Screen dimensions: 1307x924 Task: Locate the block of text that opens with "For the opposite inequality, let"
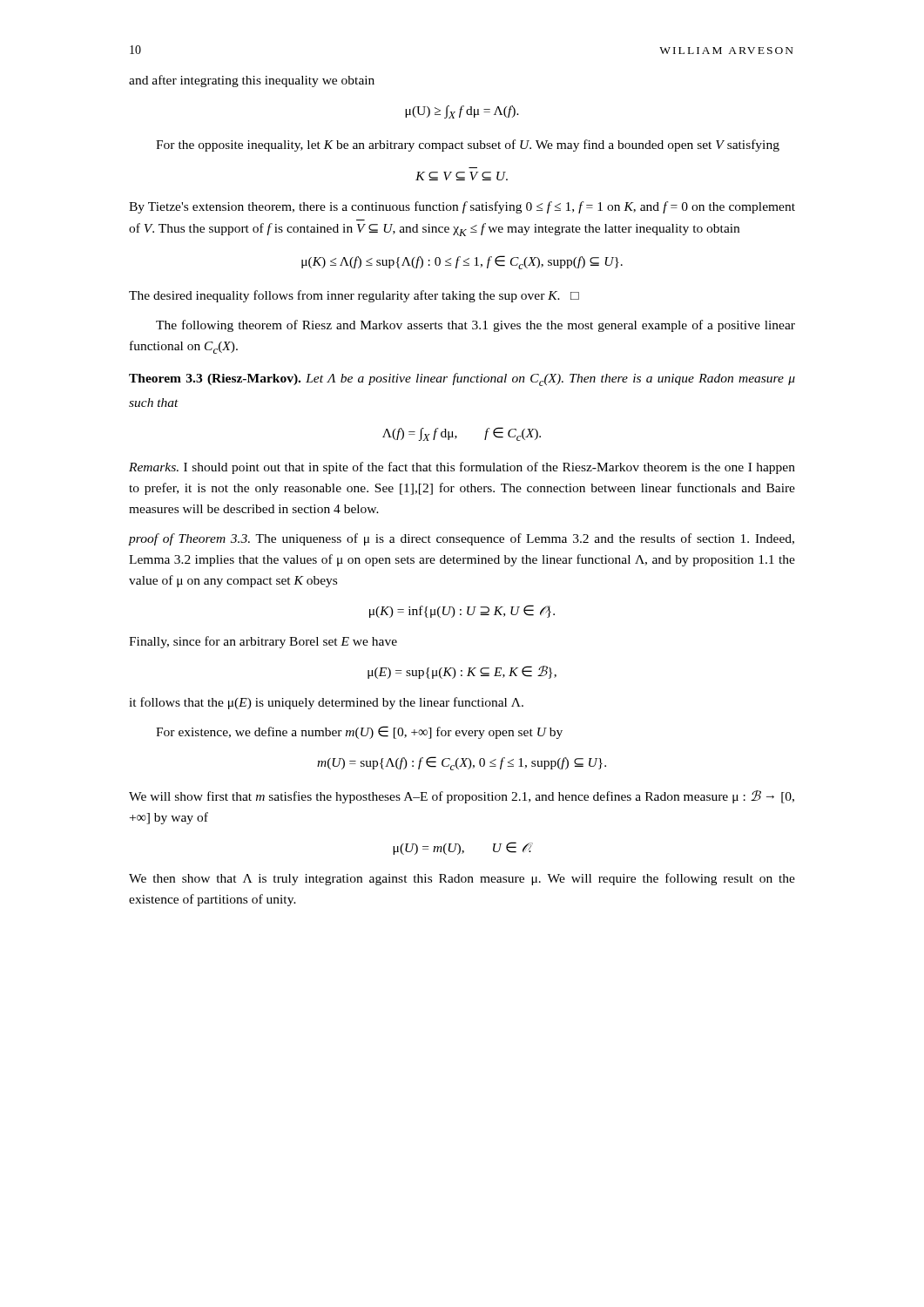click(x=462, y=145)
